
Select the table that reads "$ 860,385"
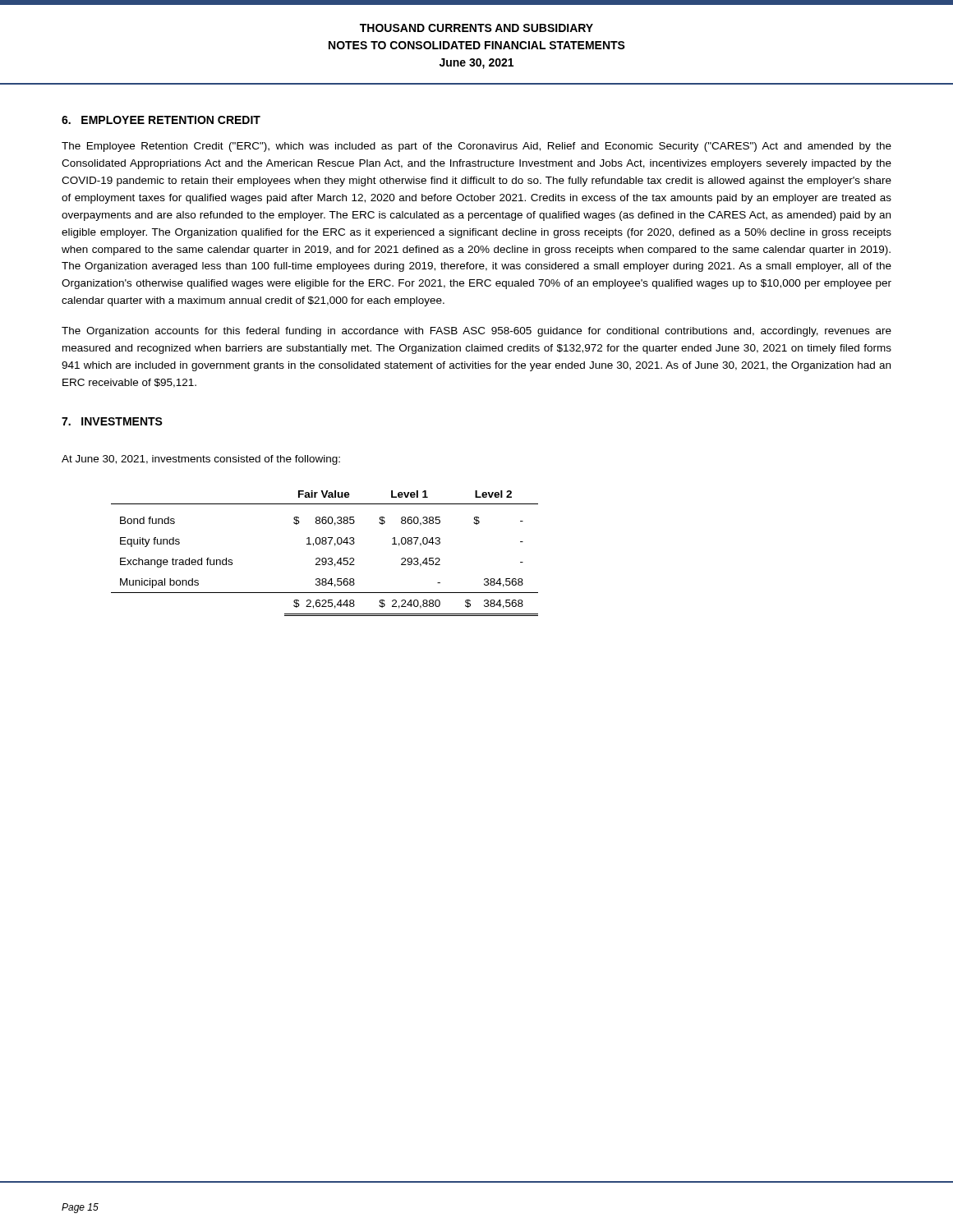point(501,550)
